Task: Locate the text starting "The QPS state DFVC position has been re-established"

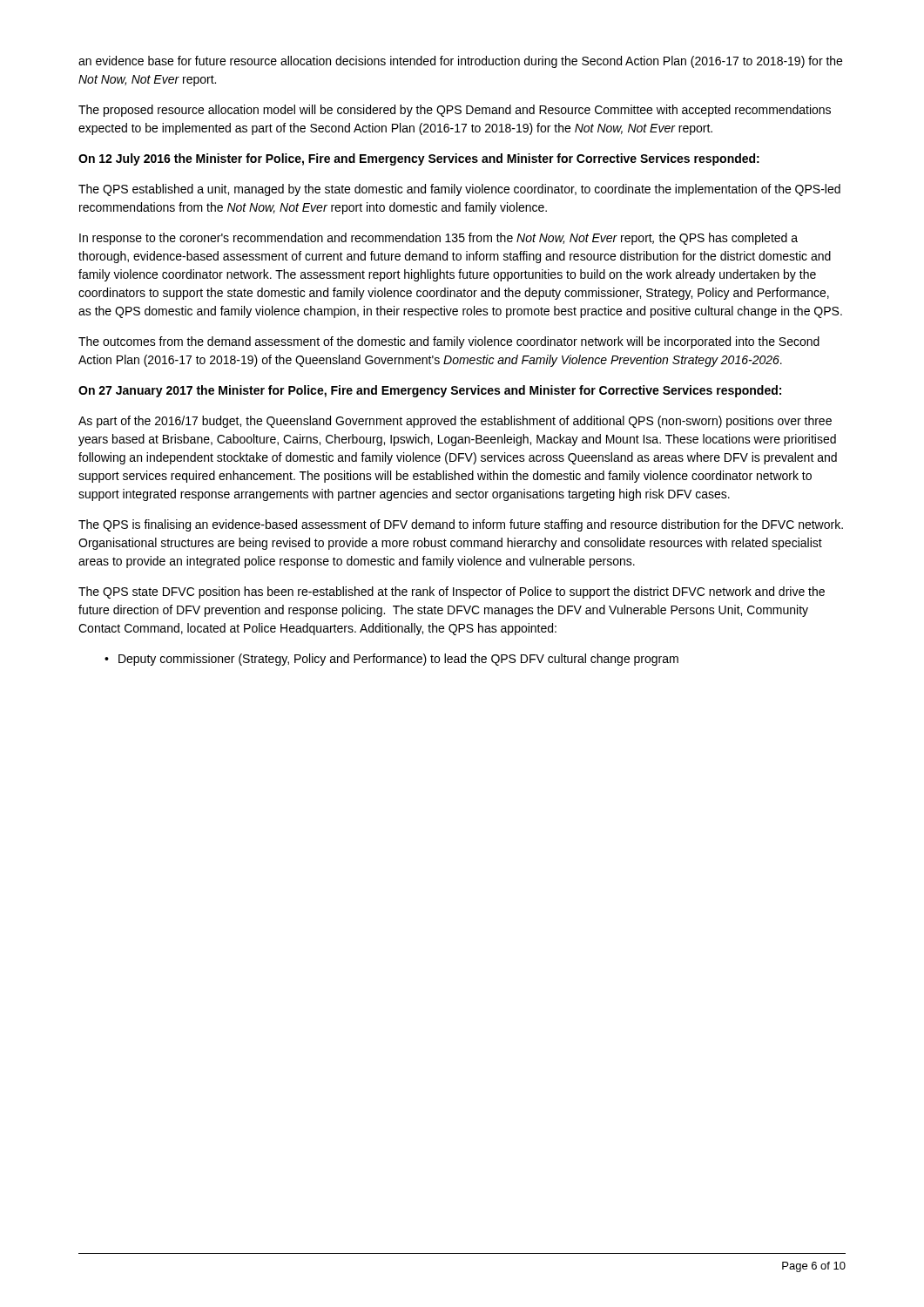Action: point(452,610)
